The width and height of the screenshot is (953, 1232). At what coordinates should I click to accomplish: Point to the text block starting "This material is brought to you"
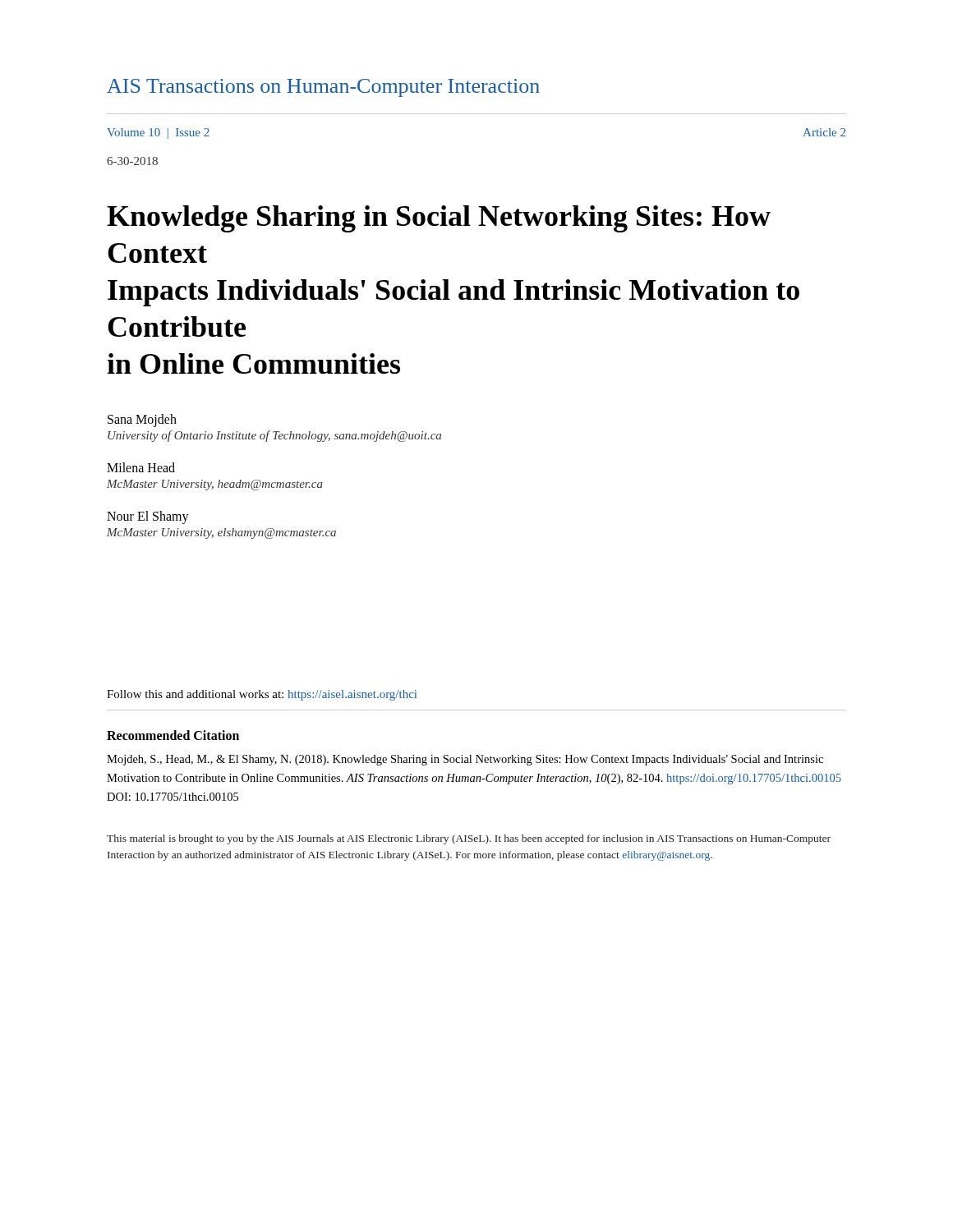click(x=476, y=847)
